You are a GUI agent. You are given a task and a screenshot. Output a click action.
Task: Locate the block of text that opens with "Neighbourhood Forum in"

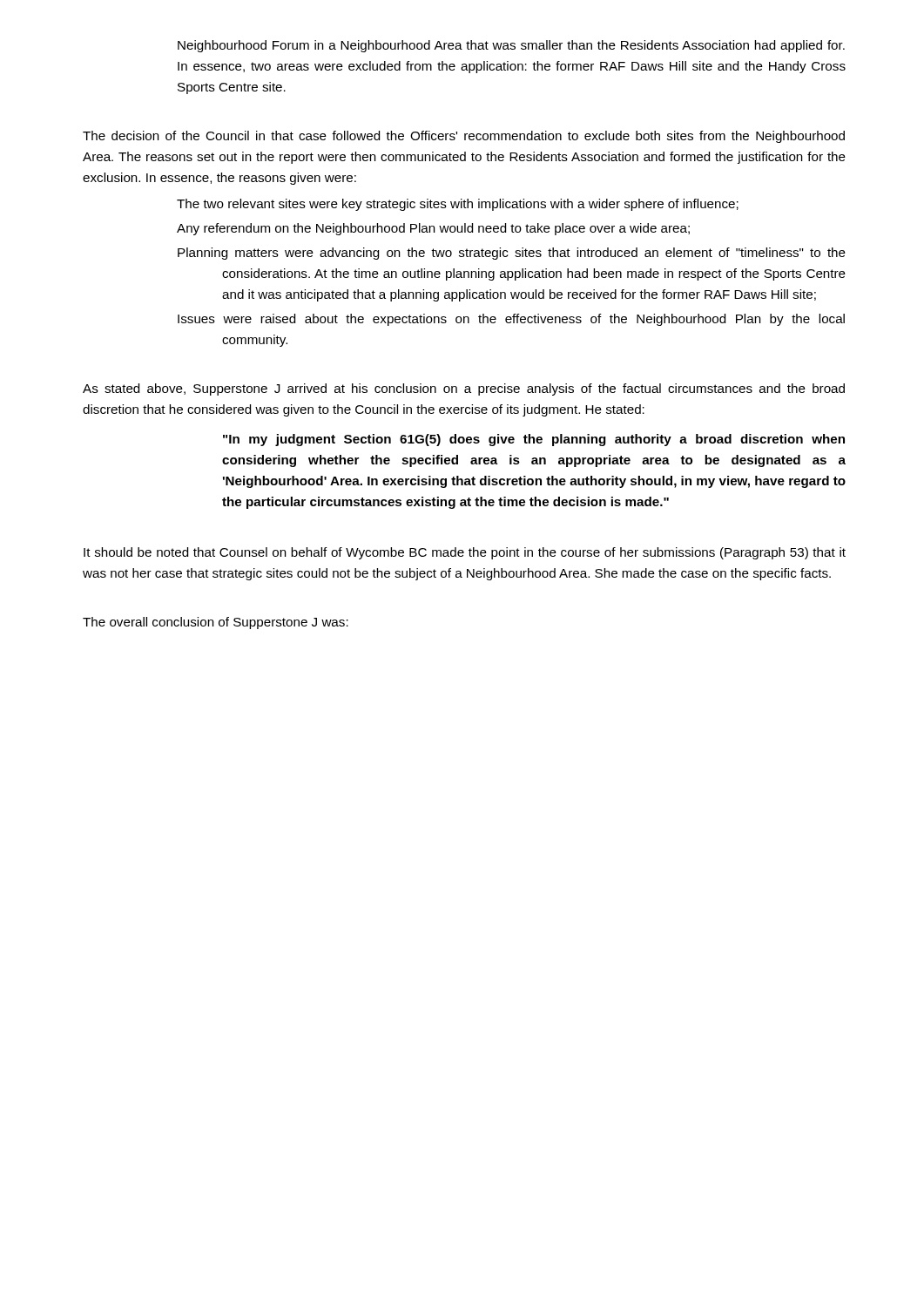(x=511, y=66)
